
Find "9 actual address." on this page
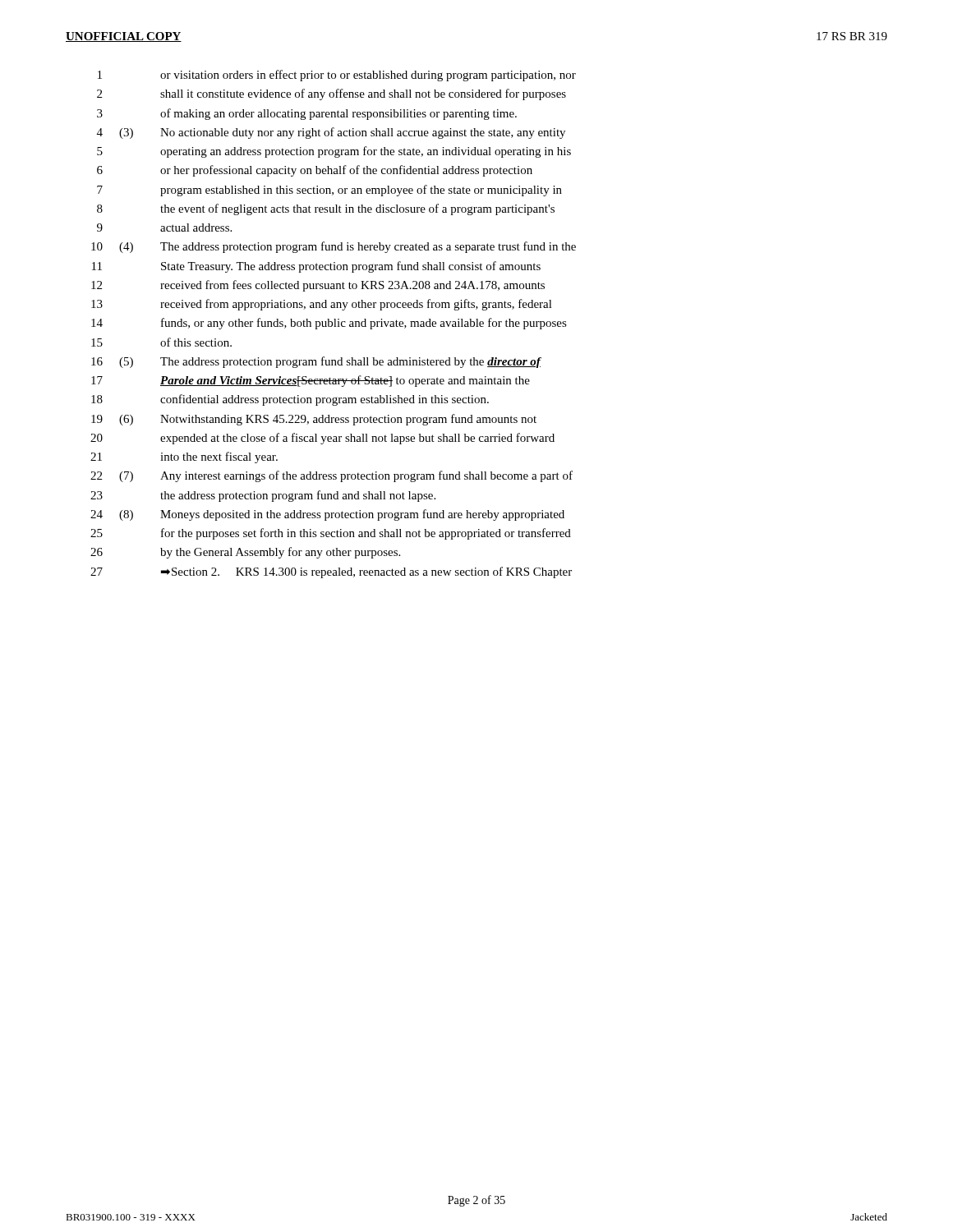point(164,228)
